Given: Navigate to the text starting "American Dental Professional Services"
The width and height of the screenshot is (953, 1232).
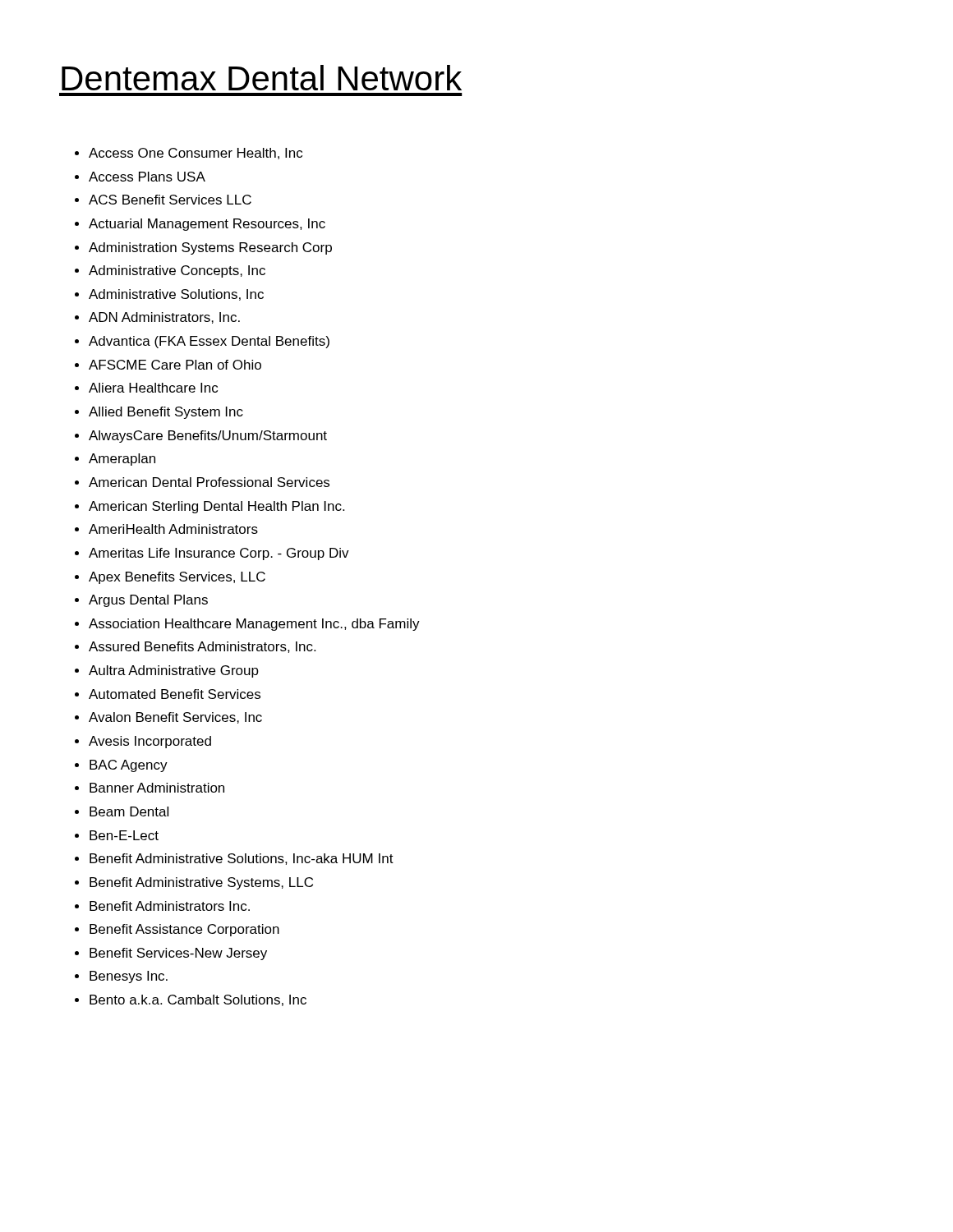Looking at the screenshot, I should coord(209,483).
